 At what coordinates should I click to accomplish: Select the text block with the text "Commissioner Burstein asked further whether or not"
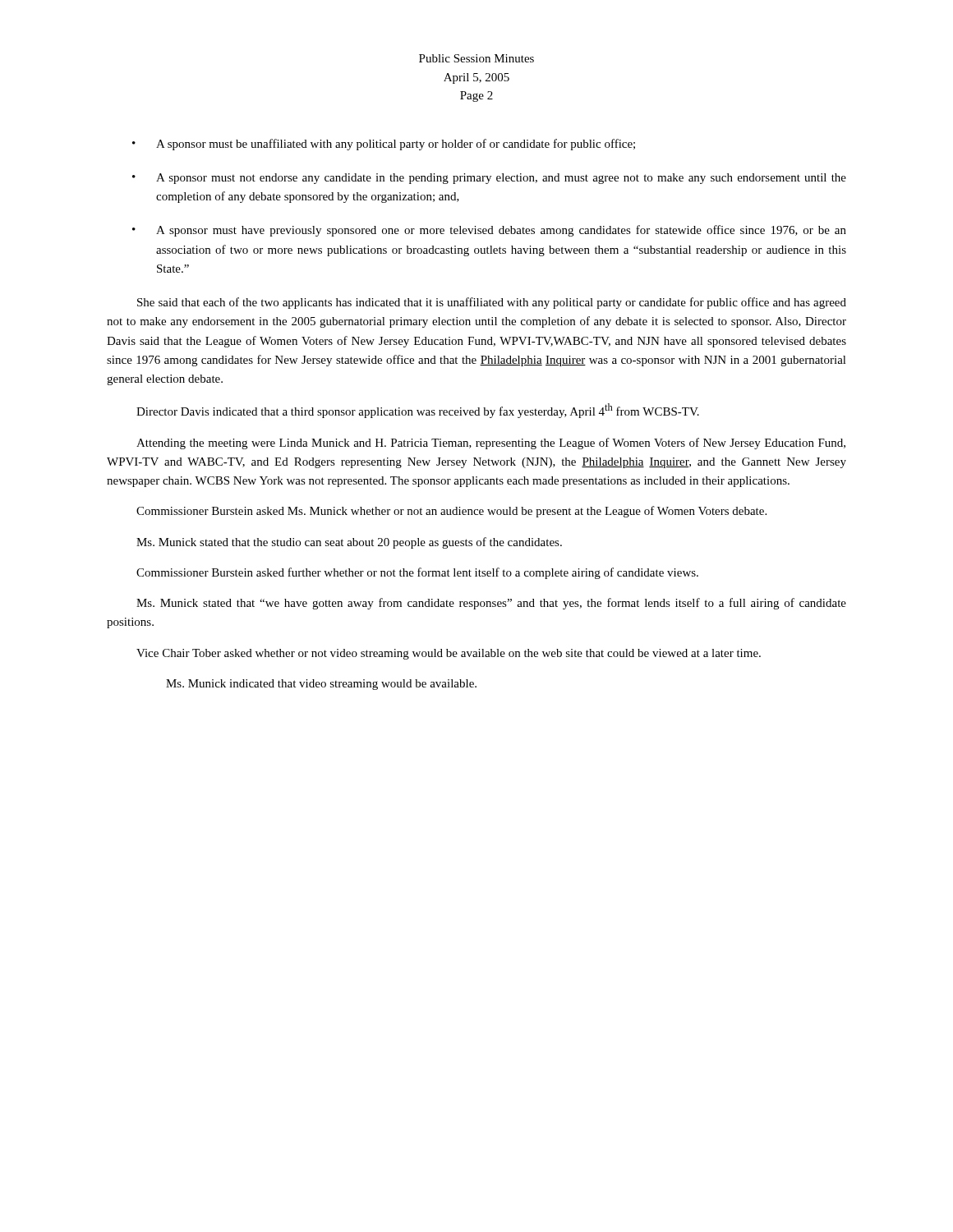pos(476,573)
